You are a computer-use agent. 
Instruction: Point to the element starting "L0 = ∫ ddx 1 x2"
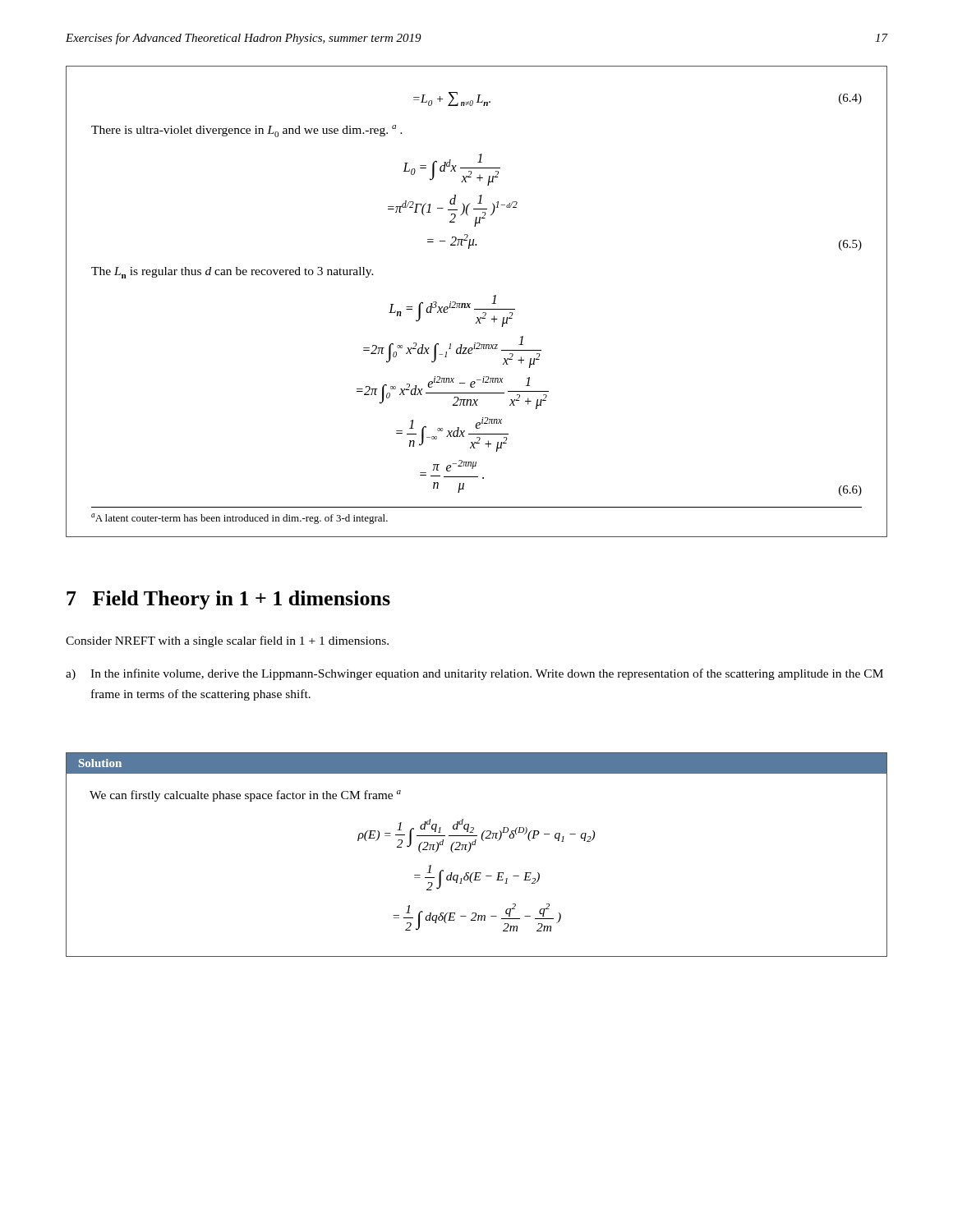476,200
